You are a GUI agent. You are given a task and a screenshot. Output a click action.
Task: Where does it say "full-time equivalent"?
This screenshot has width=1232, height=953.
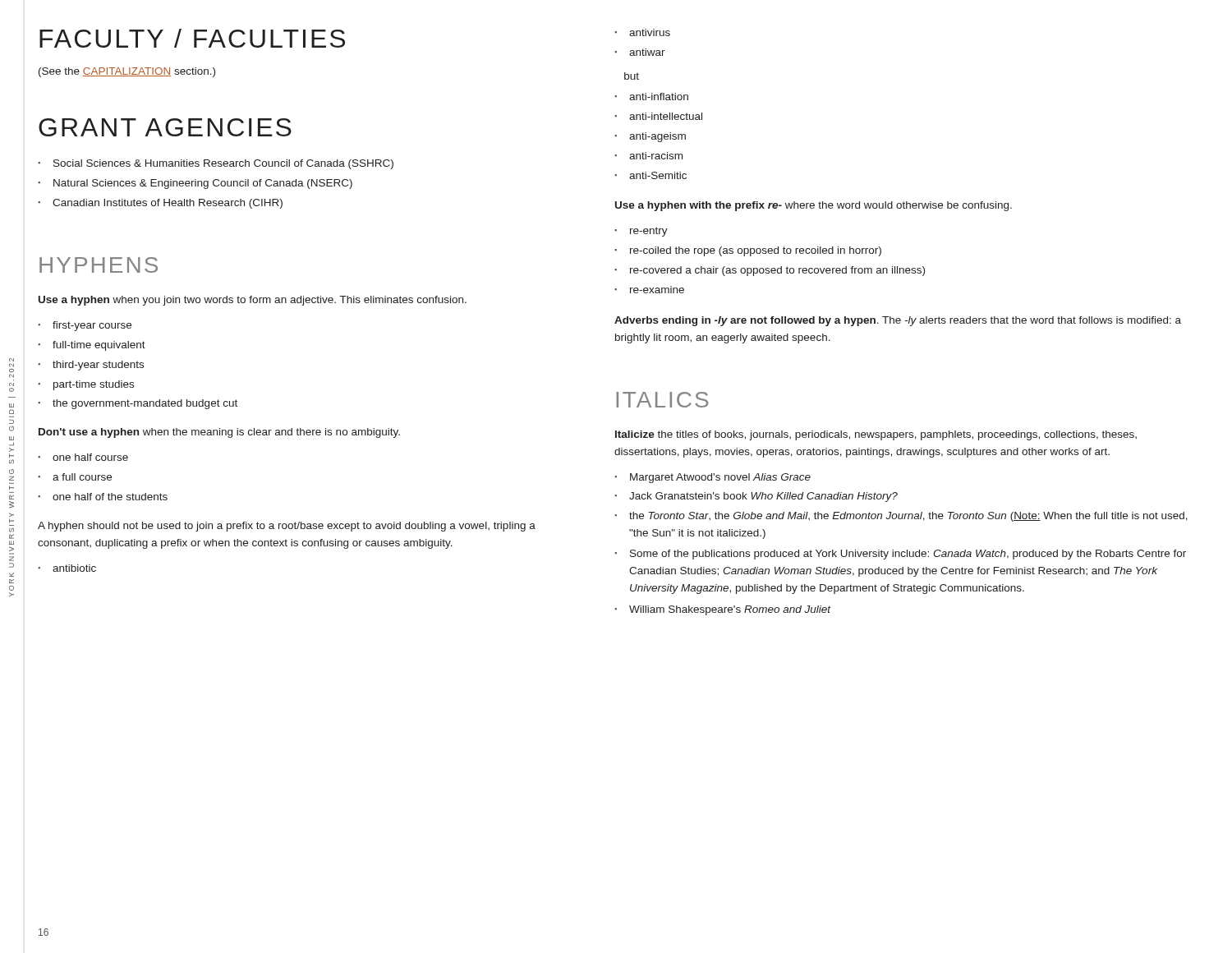click(99, 344)
